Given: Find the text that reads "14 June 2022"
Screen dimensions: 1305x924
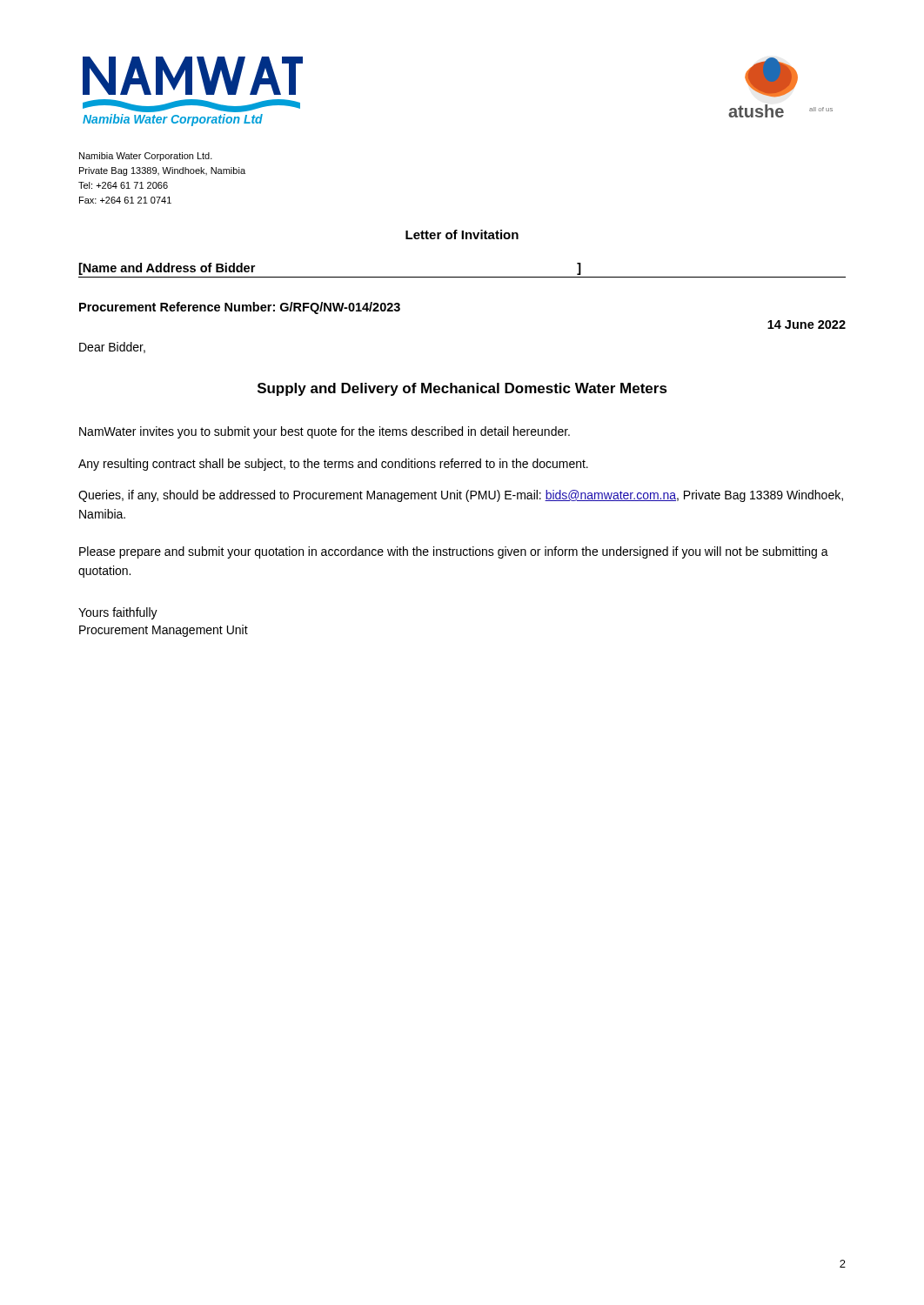Looking at the screenshot, I should click(x=806, y=325).
